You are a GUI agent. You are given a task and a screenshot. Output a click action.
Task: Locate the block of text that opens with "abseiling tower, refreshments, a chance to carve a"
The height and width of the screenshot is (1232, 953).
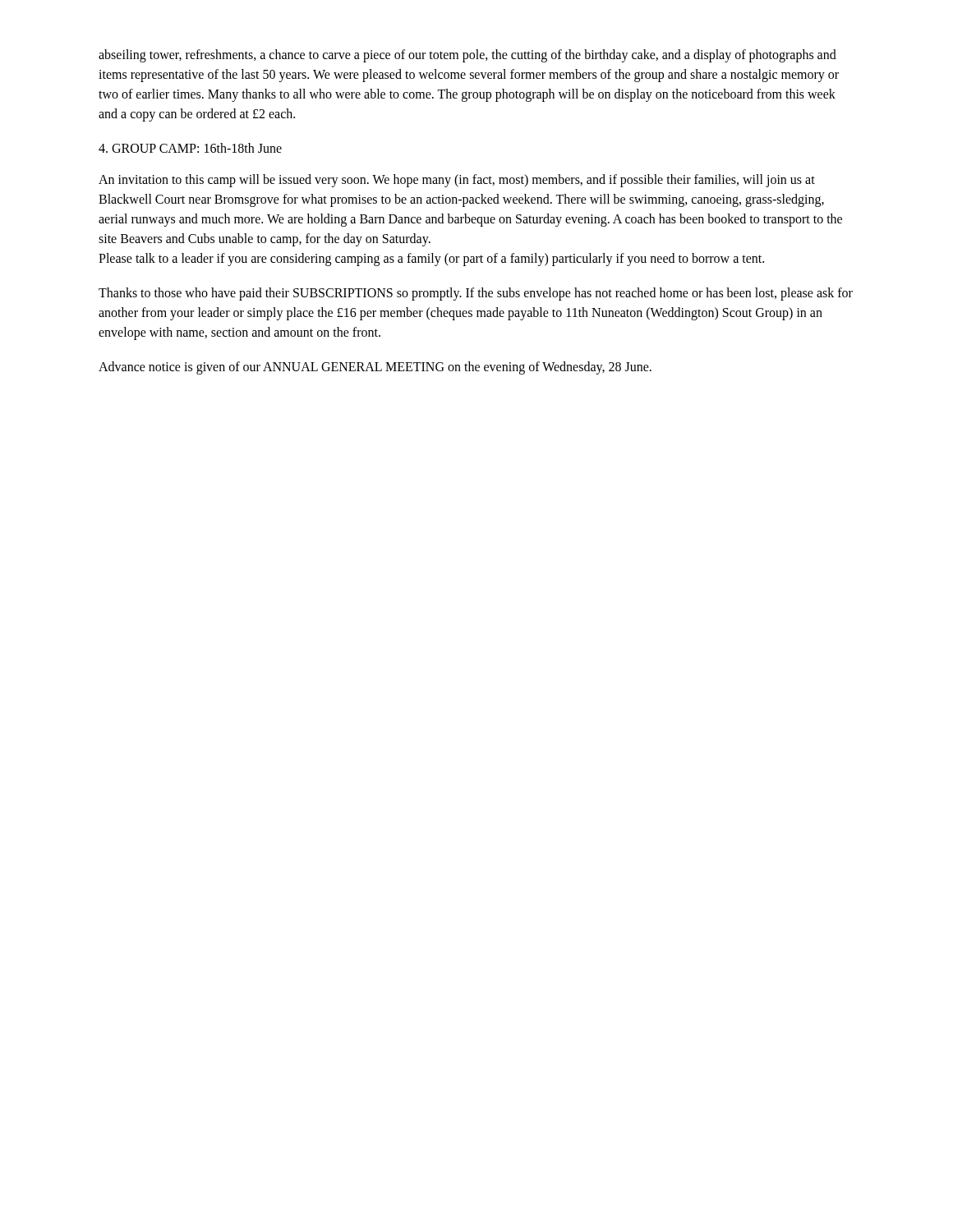[469, 84]
